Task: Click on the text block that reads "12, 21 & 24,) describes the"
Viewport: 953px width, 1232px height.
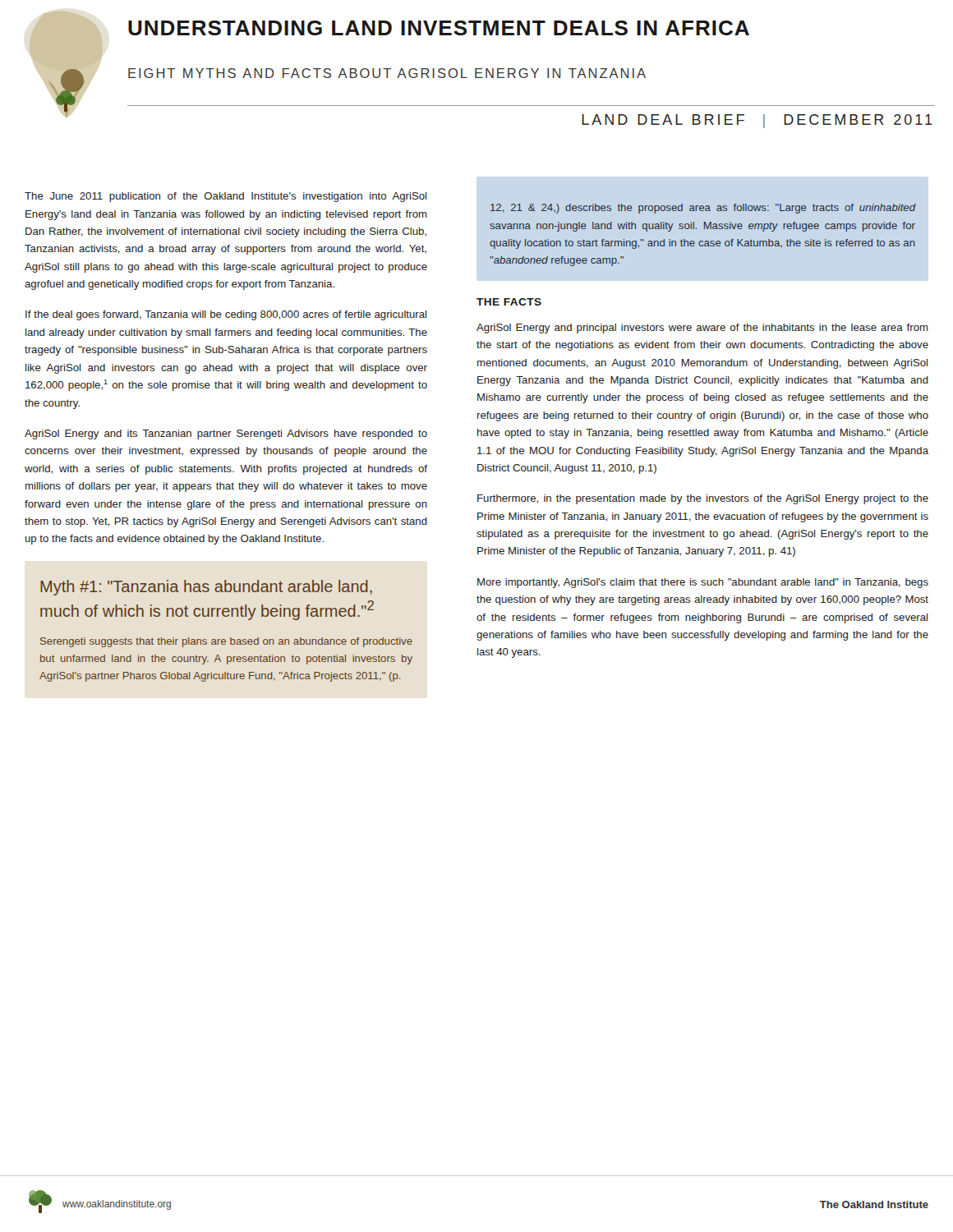Action: click(x=702, y=234)
